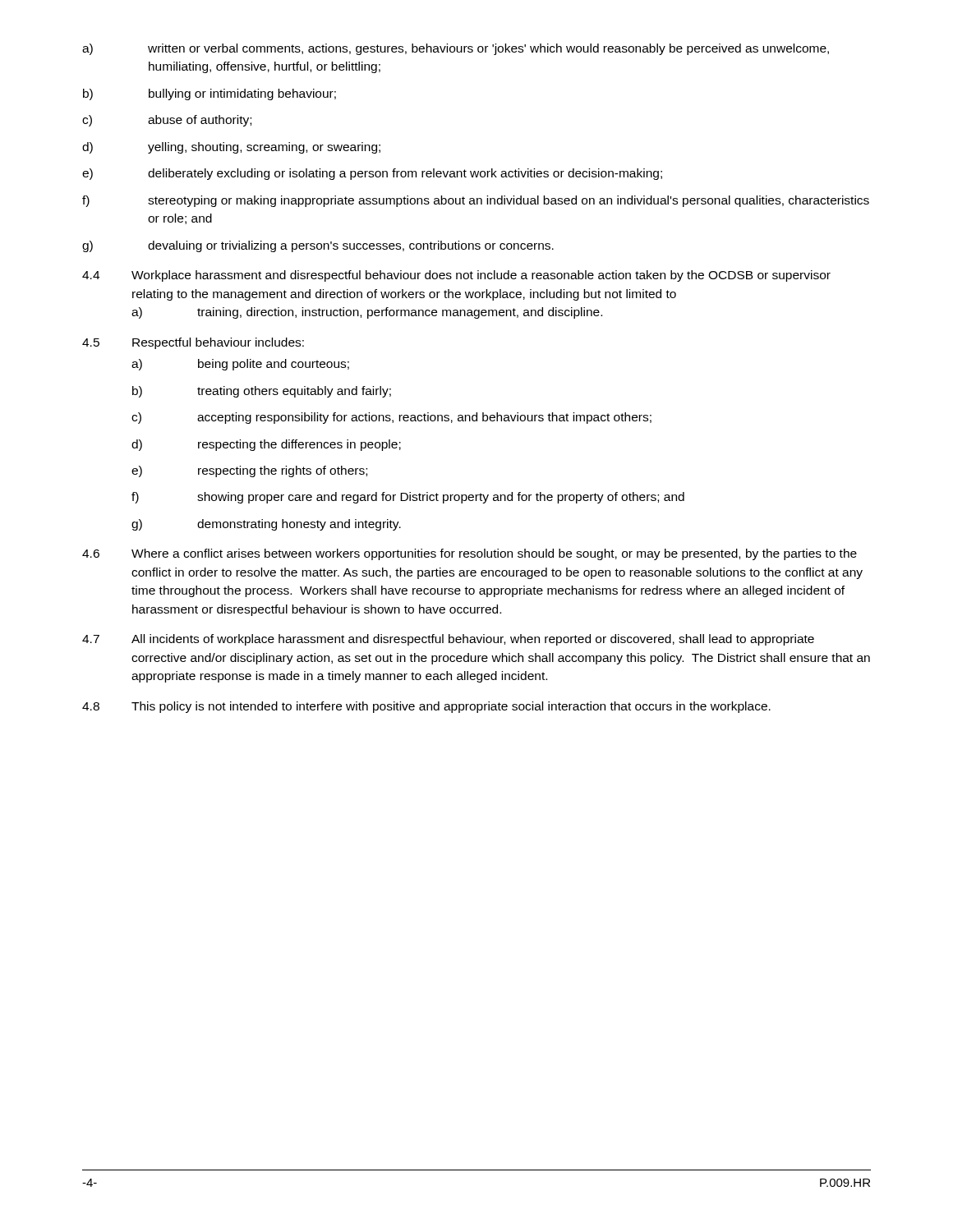Find the element starting "f) showing proper care and regard for"

(x=501, y=497)
